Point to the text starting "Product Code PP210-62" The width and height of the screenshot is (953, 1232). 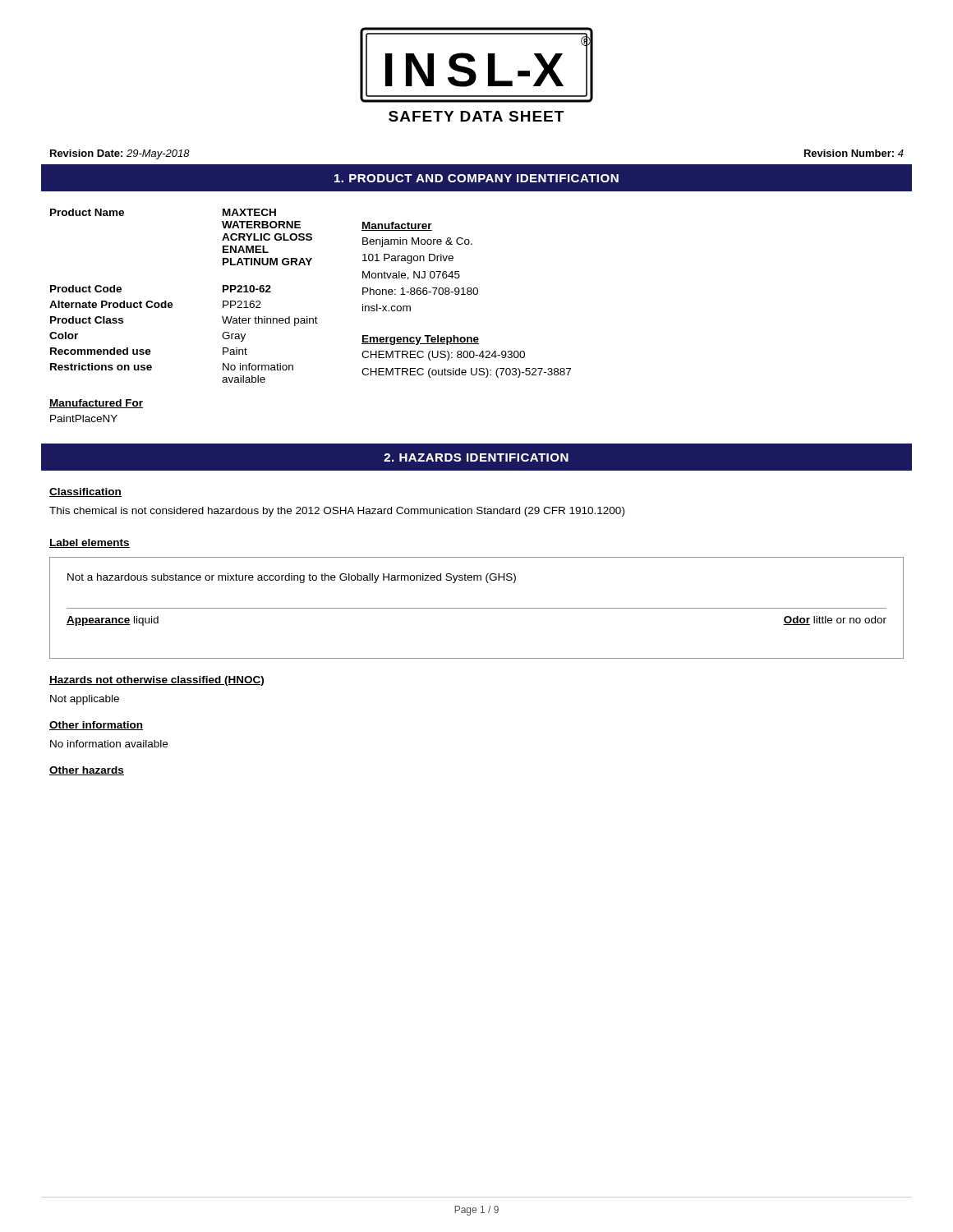86,289
